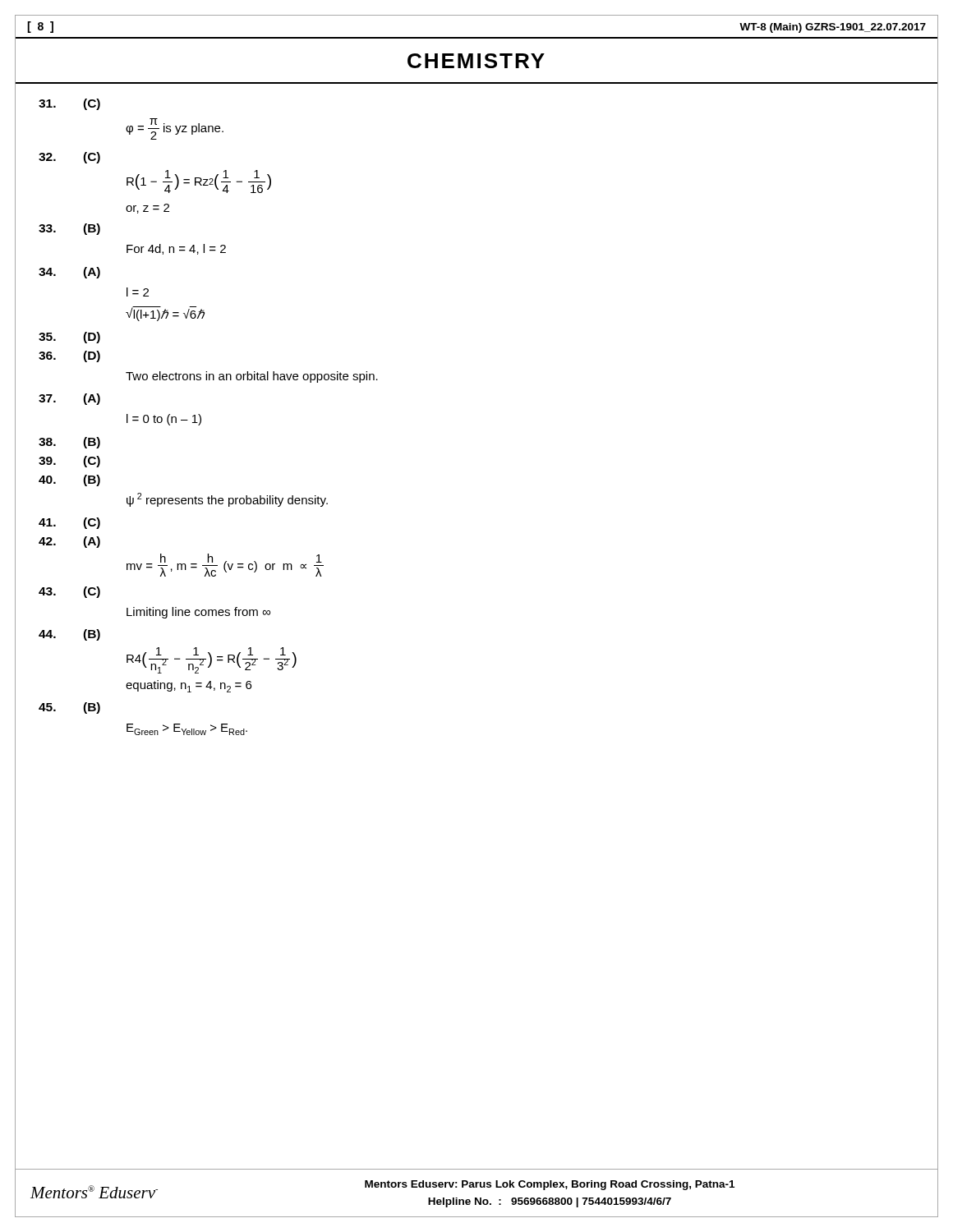
Task: Find "43. (C)" on this page
Action: [x=82, y=591]
